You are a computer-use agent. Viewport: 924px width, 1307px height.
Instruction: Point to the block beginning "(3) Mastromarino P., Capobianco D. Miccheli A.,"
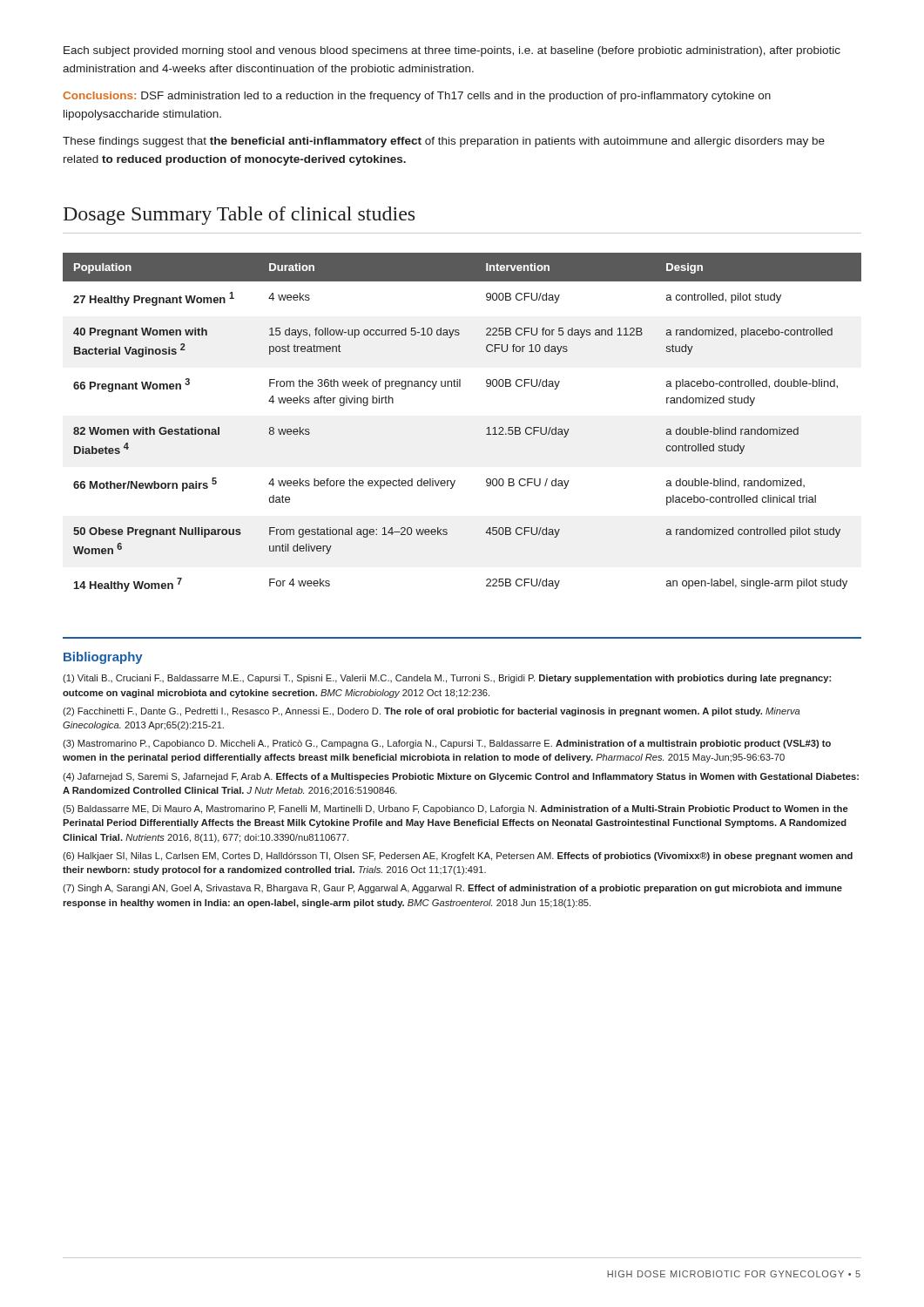pyautogui.click(x=447, y=750)
